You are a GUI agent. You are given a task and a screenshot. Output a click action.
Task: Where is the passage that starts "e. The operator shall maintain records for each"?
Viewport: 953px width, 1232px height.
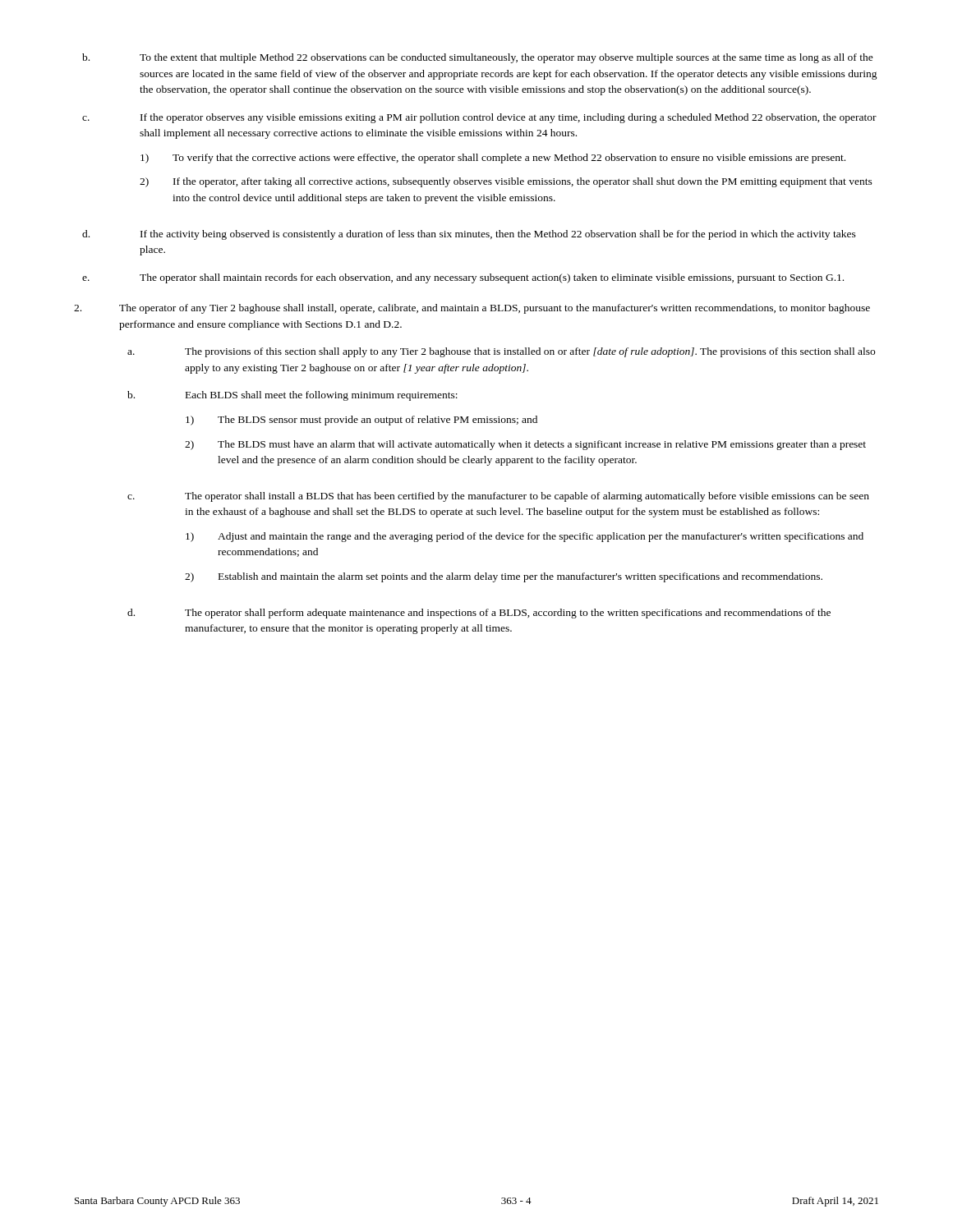[476, 277]
